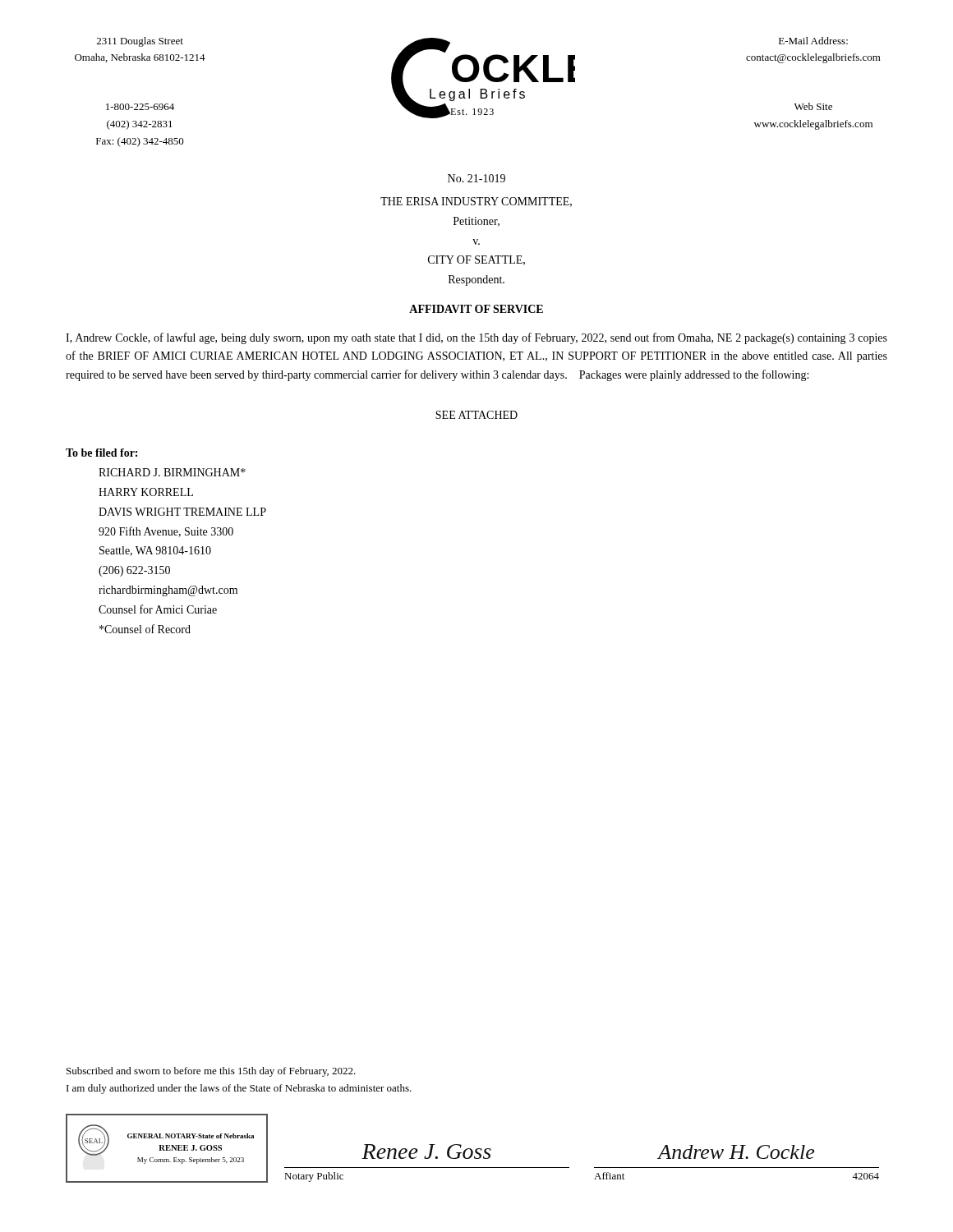Where does it say "Web Site www.cocklelegalbriefs.com"?
This screenshot has width=953, height=1232.
813,115
